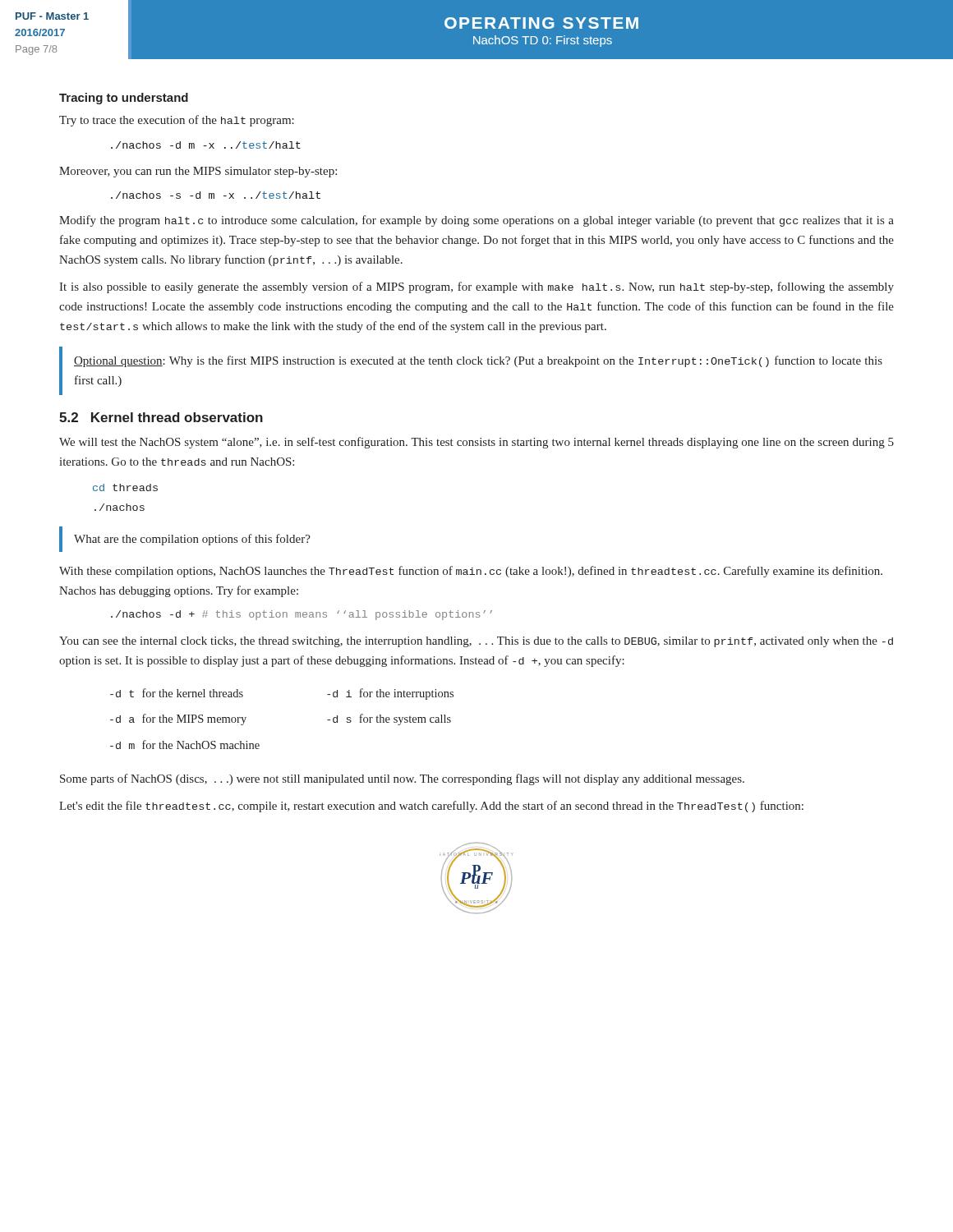The image size is (953, 1232).
Task: Find the block on this page that starts "With these compilation options, NachOS launches the ThreadTest"
Action: (471, 581)
